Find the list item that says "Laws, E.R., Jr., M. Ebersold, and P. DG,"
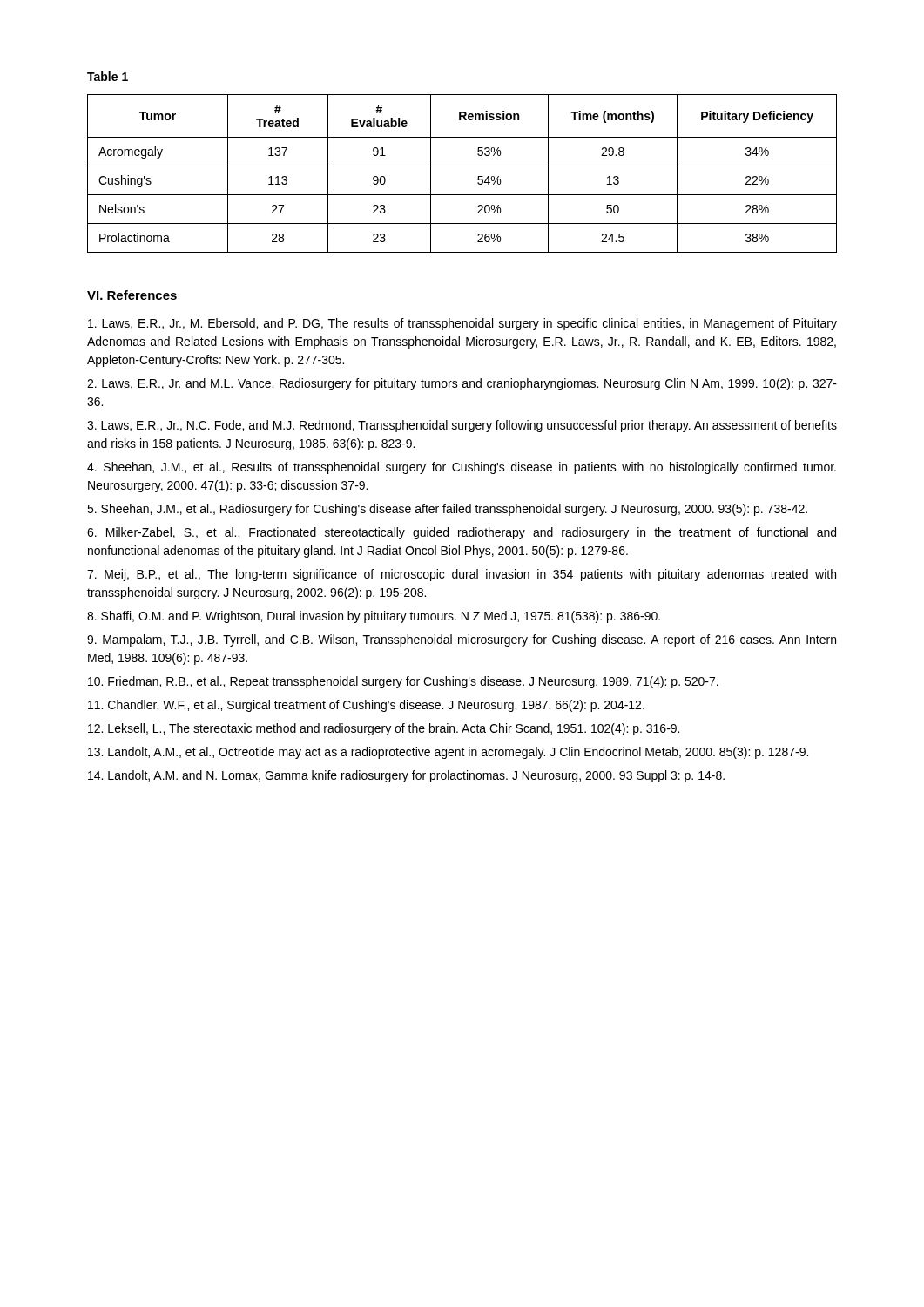The image size is (924, 1307). tap(462, 342)
